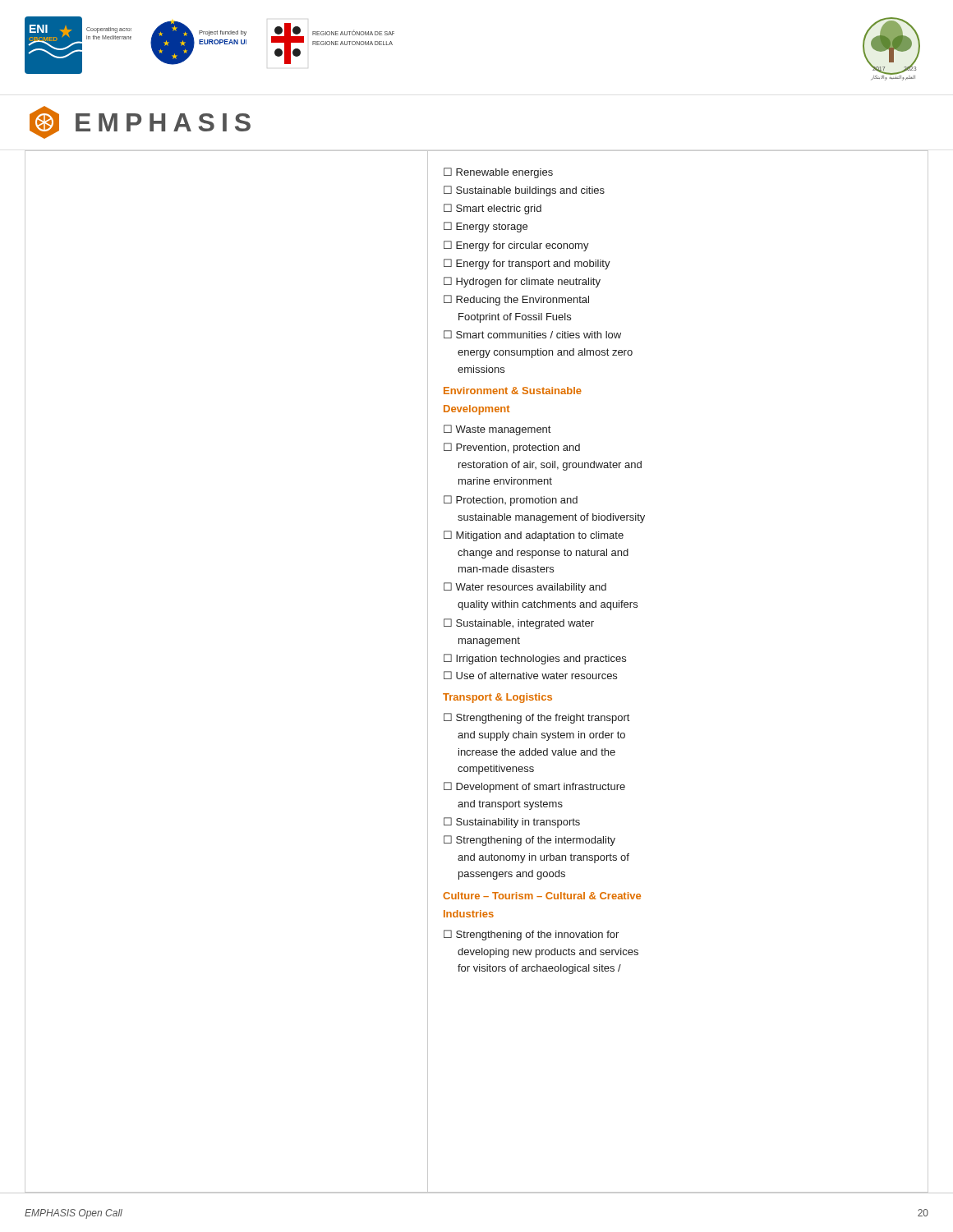Find the block on this page that starts "☐ Energy for transport and"
Viewport: 953px width, 1232px height.
[x=526, y=263]
